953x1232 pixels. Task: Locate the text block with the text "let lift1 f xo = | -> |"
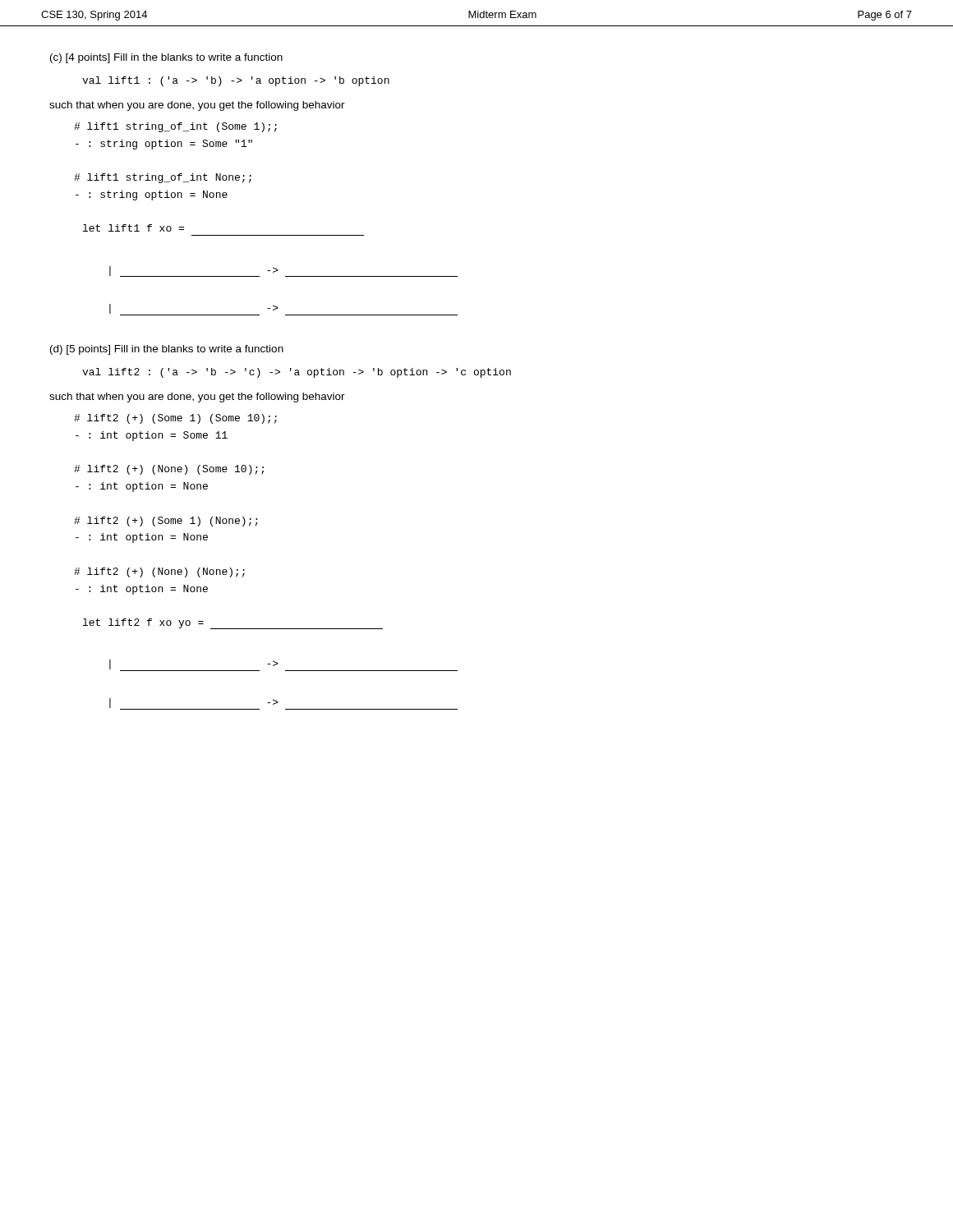click(134, 228)
